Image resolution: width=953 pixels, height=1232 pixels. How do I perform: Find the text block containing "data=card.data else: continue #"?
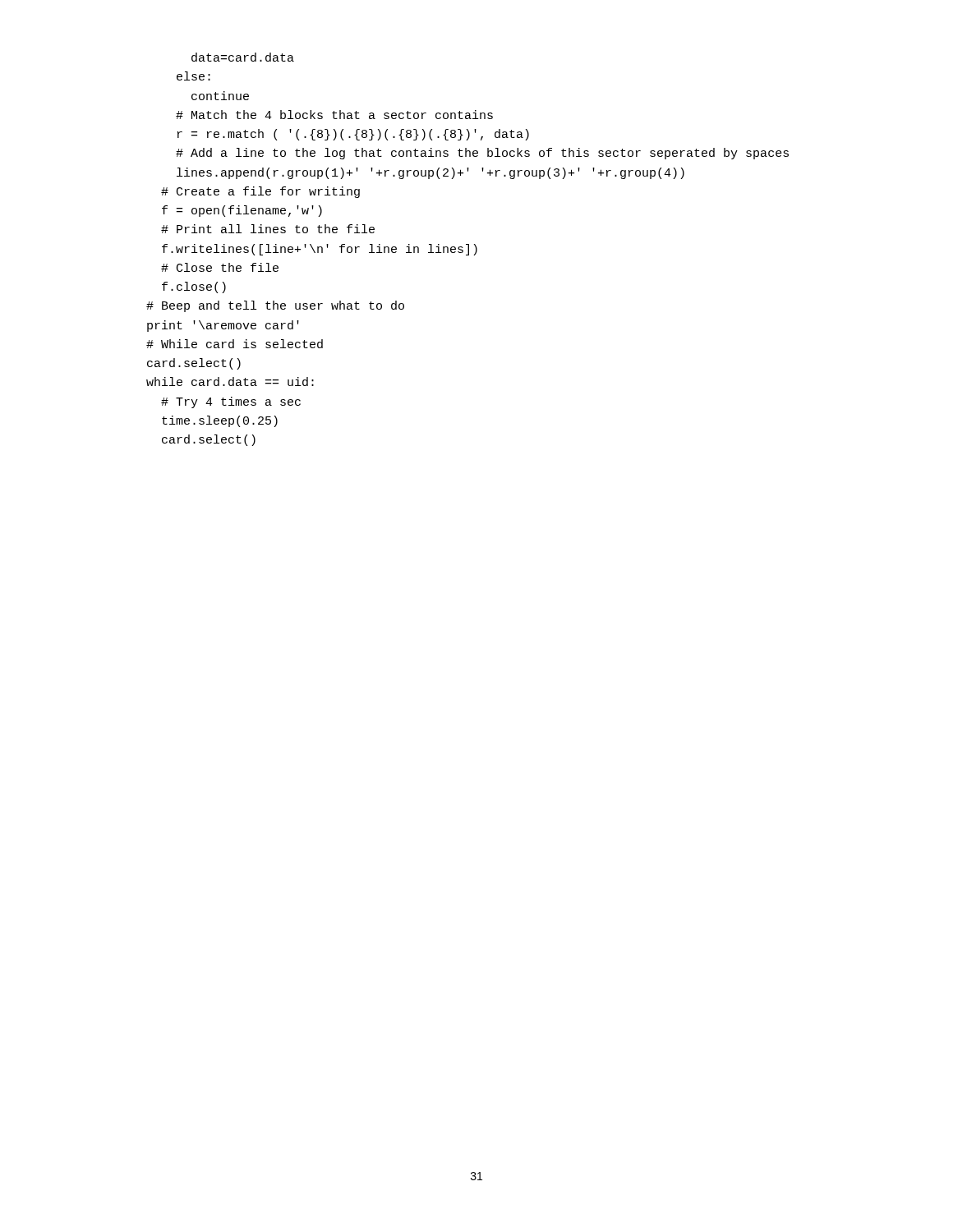tap(461, 250)
